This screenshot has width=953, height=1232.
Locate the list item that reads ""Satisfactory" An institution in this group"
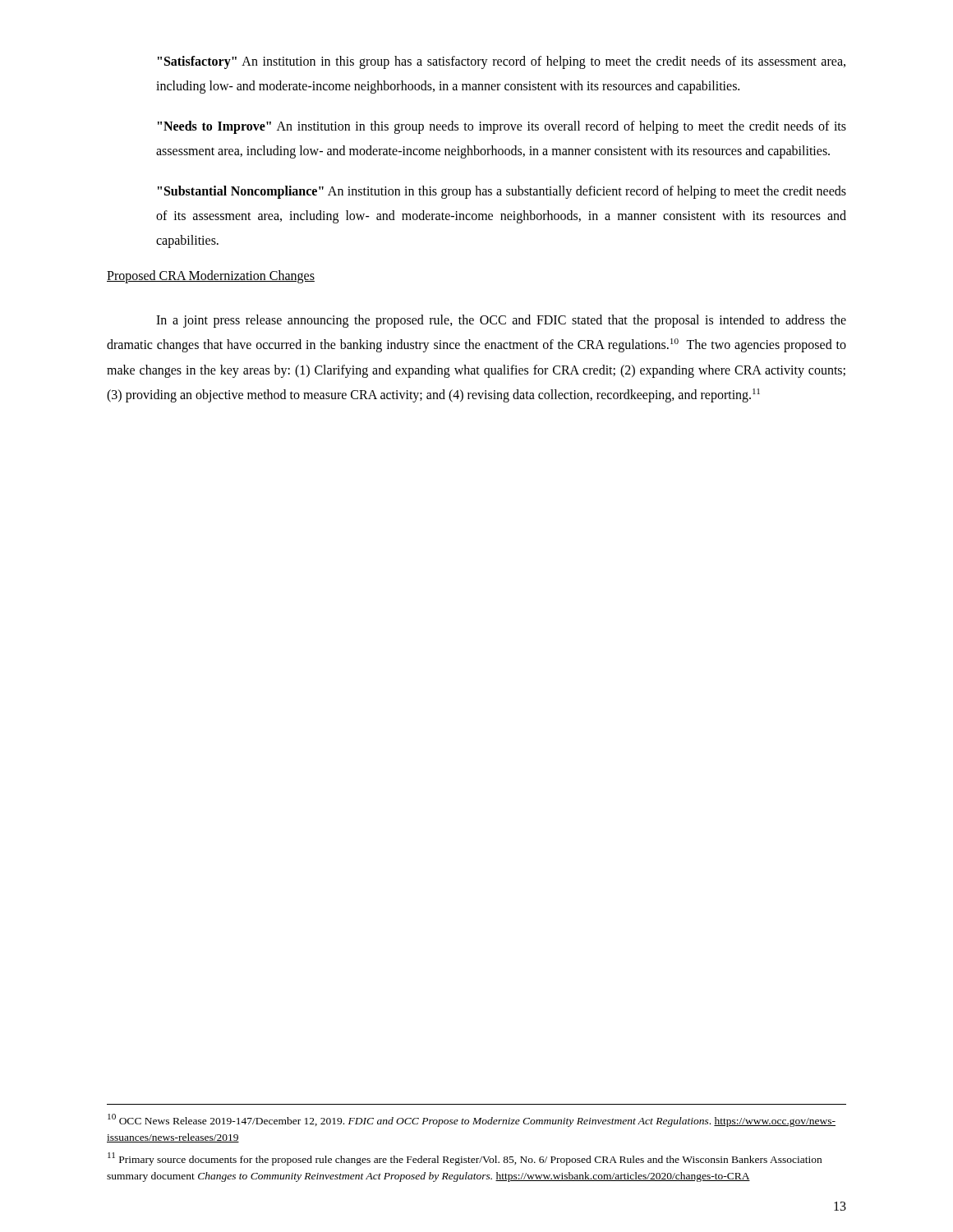pyautogui.click(x=501, y=74)
